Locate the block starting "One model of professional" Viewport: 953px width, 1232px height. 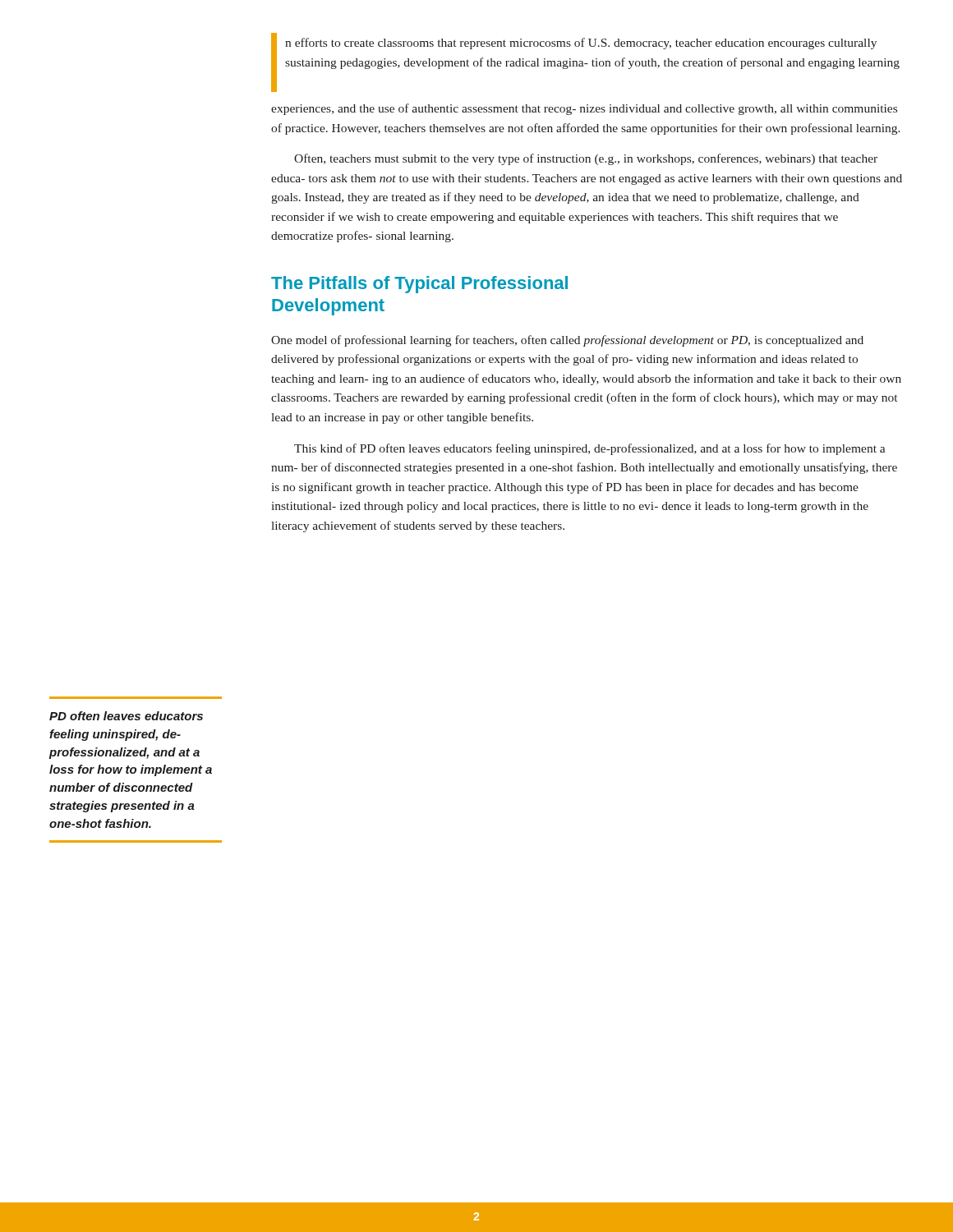coord(587,378)
